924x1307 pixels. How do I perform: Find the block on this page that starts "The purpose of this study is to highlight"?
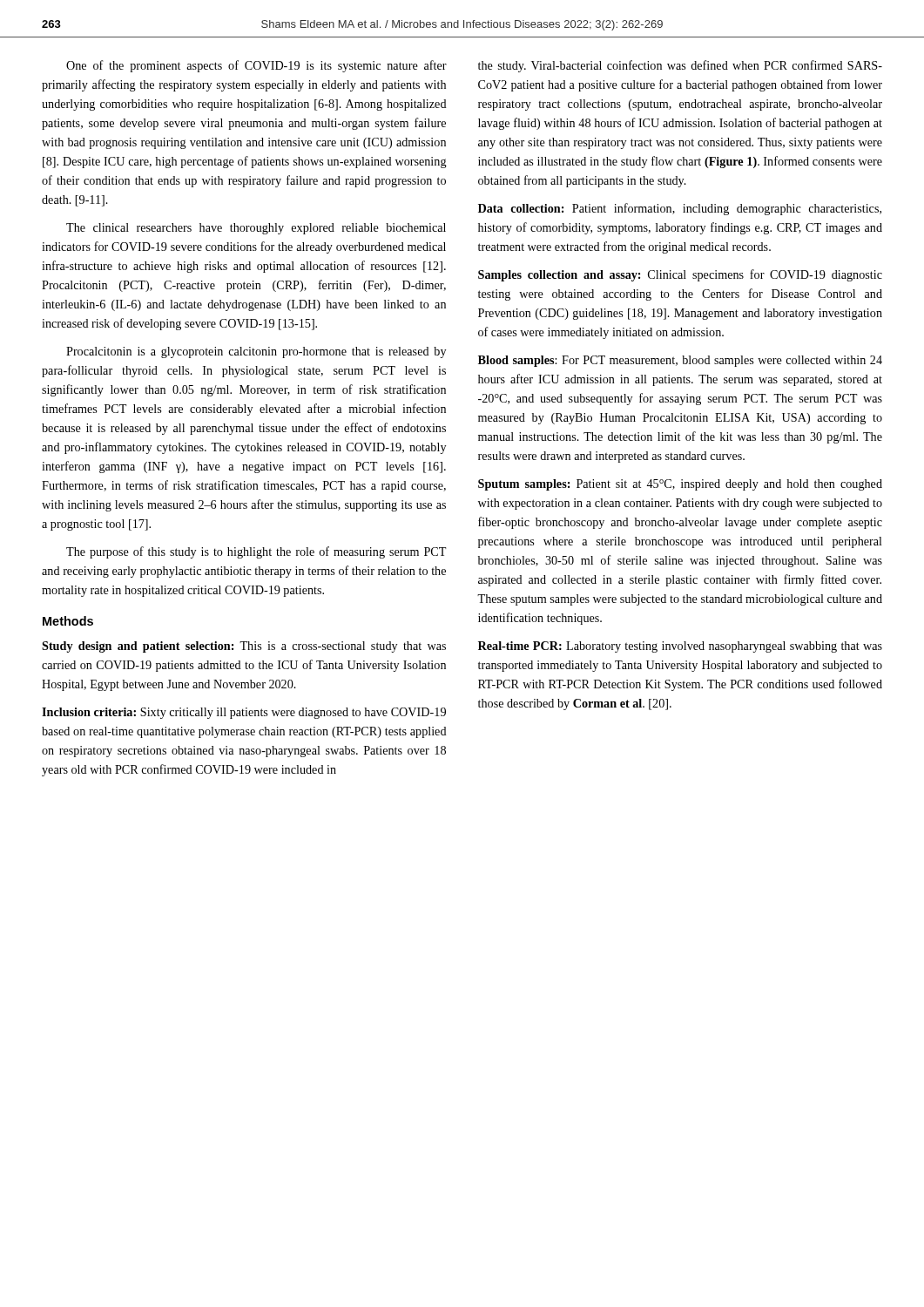tap(244, 571)
